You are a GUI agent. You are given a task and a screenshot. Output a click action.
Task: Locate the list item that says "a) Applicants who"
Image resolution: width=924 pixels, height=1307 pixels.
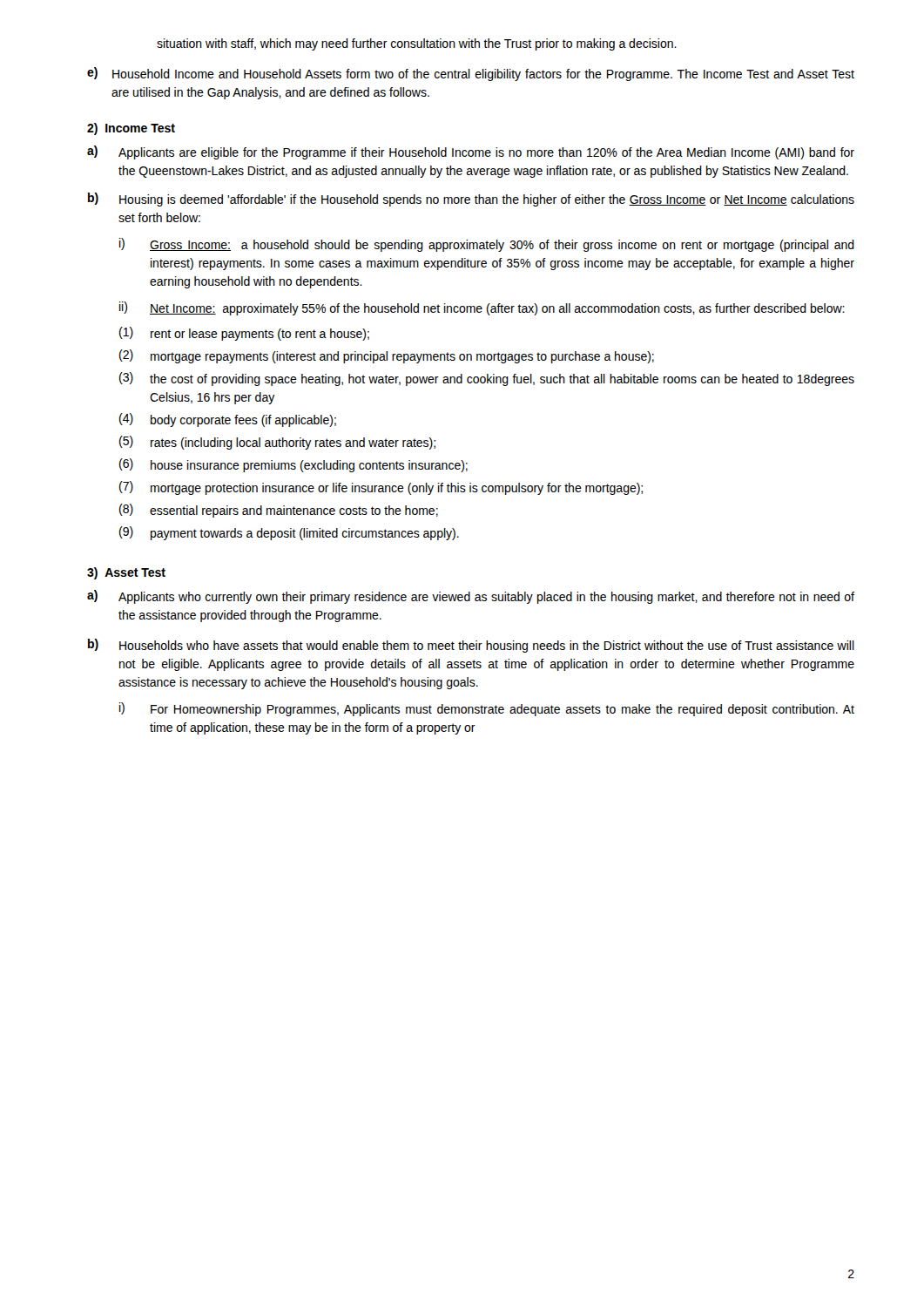471,606
